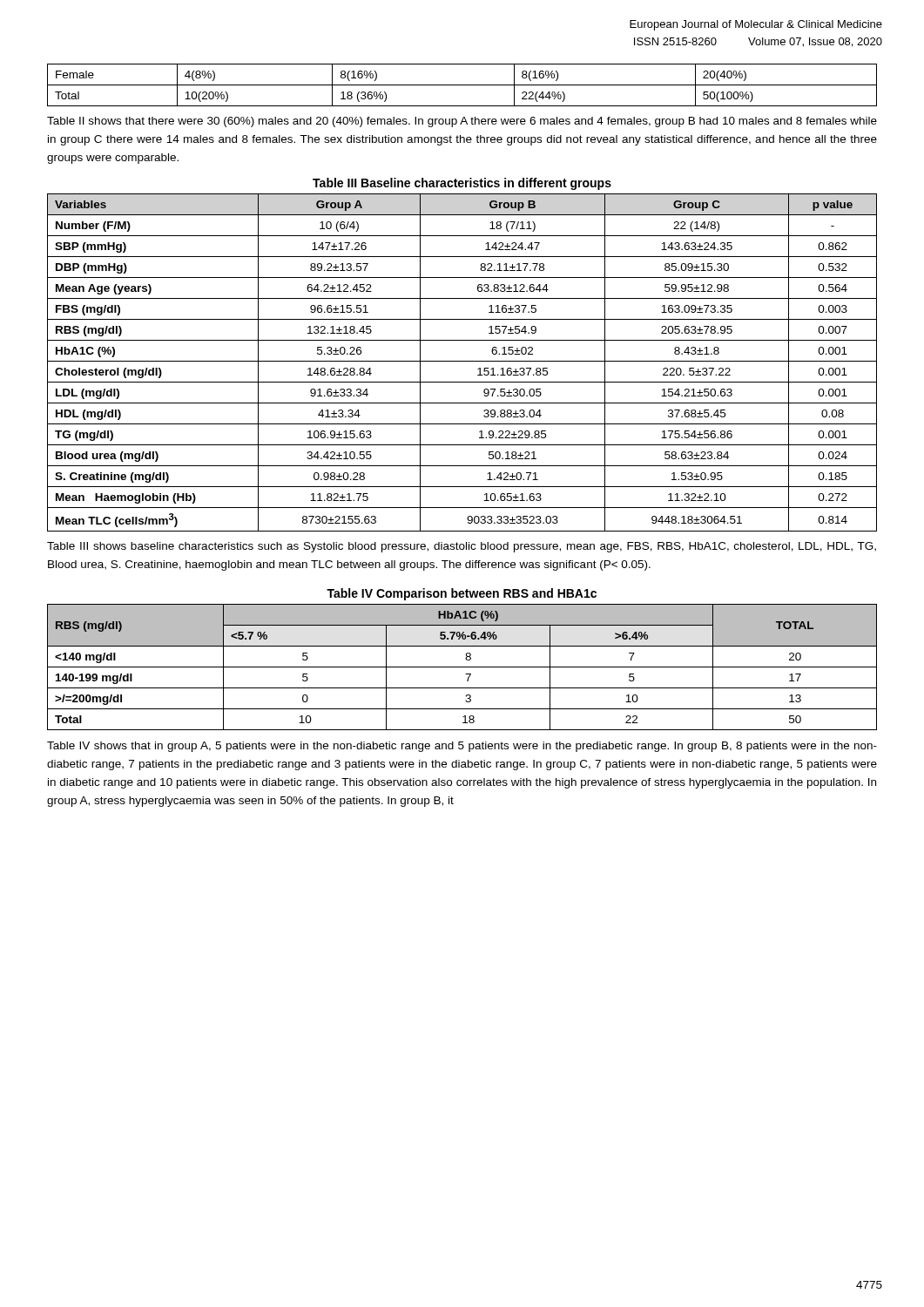924x1307 pixels.
Task: Navigate to the block starting "Table IV Comparison"
Action: click(x=462, y=593)
